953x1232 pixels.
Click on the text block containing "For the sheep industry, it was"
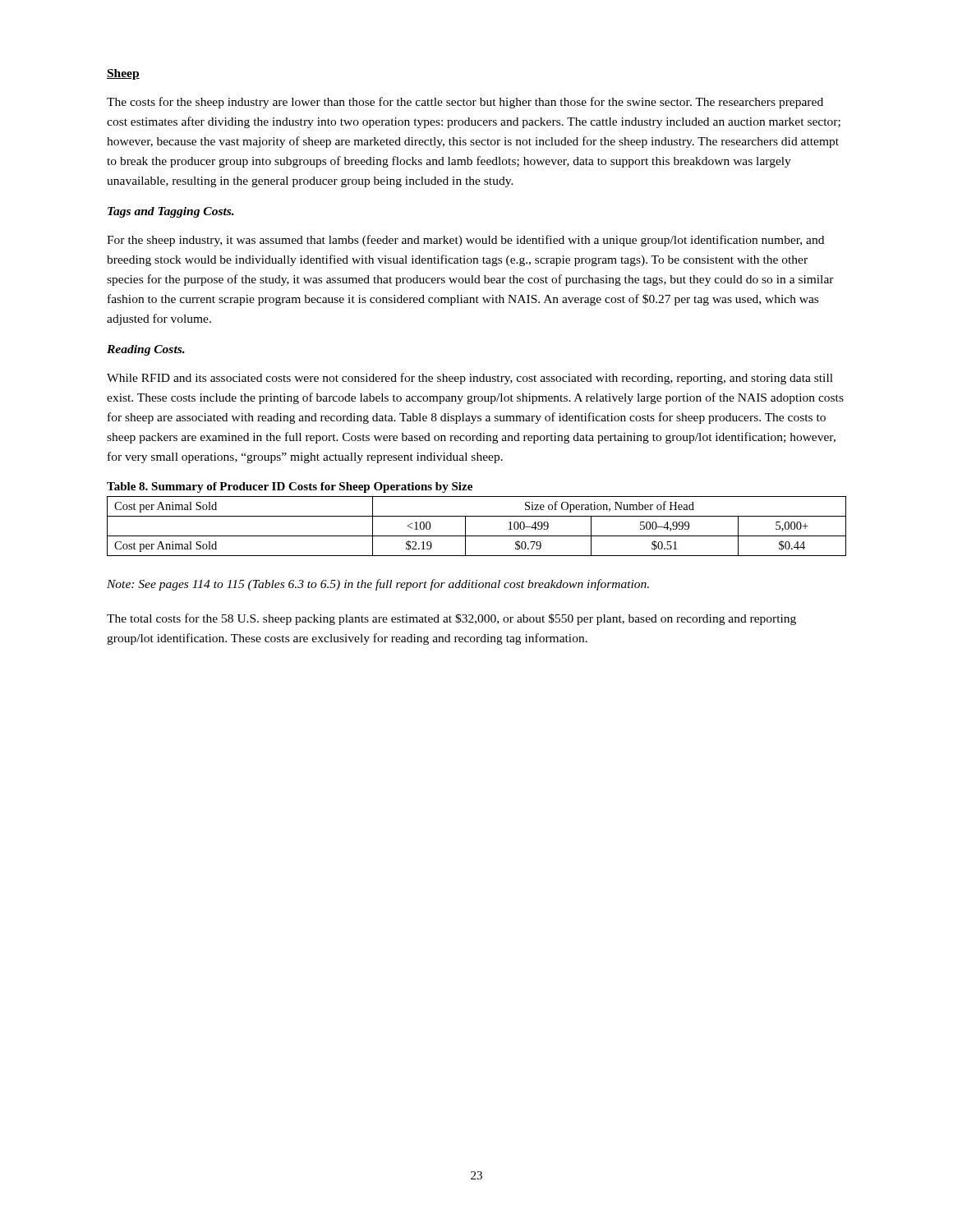pos(470,279)
